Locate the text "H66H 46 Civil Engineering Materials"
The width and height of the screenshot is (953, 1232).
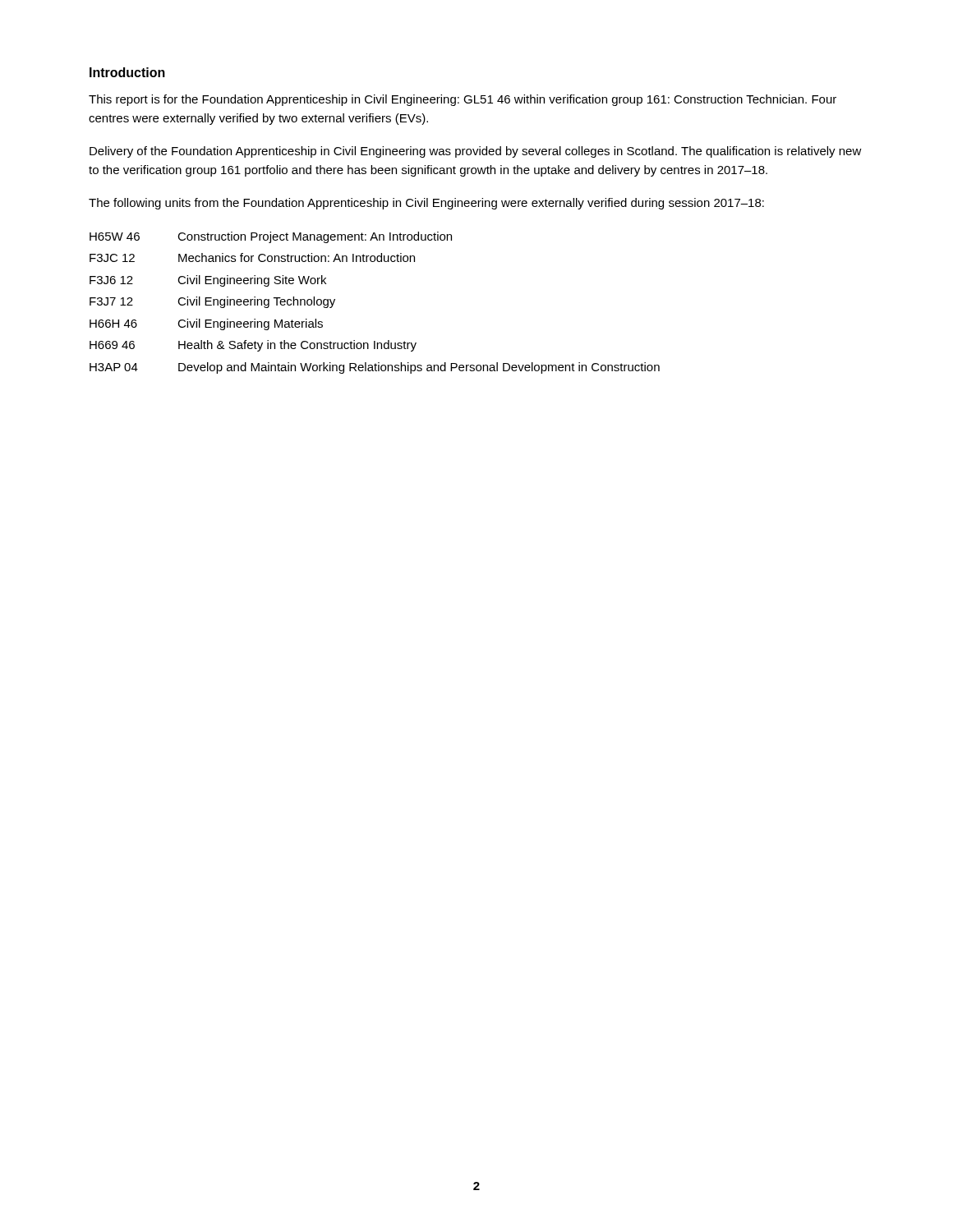coord(206,324)
